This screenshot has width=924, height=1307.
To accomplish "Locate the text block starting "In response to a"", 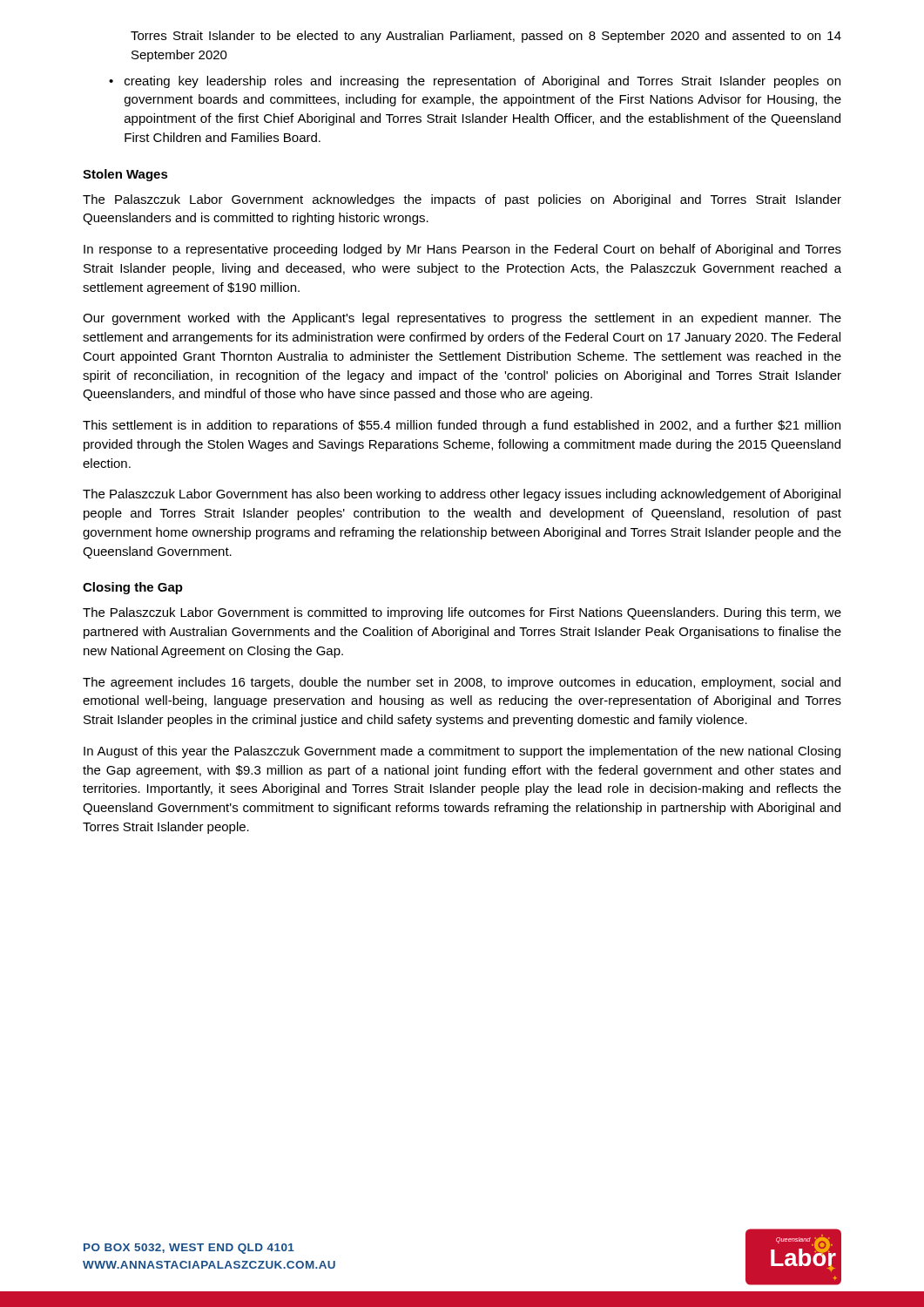I will tap(462, 268).
